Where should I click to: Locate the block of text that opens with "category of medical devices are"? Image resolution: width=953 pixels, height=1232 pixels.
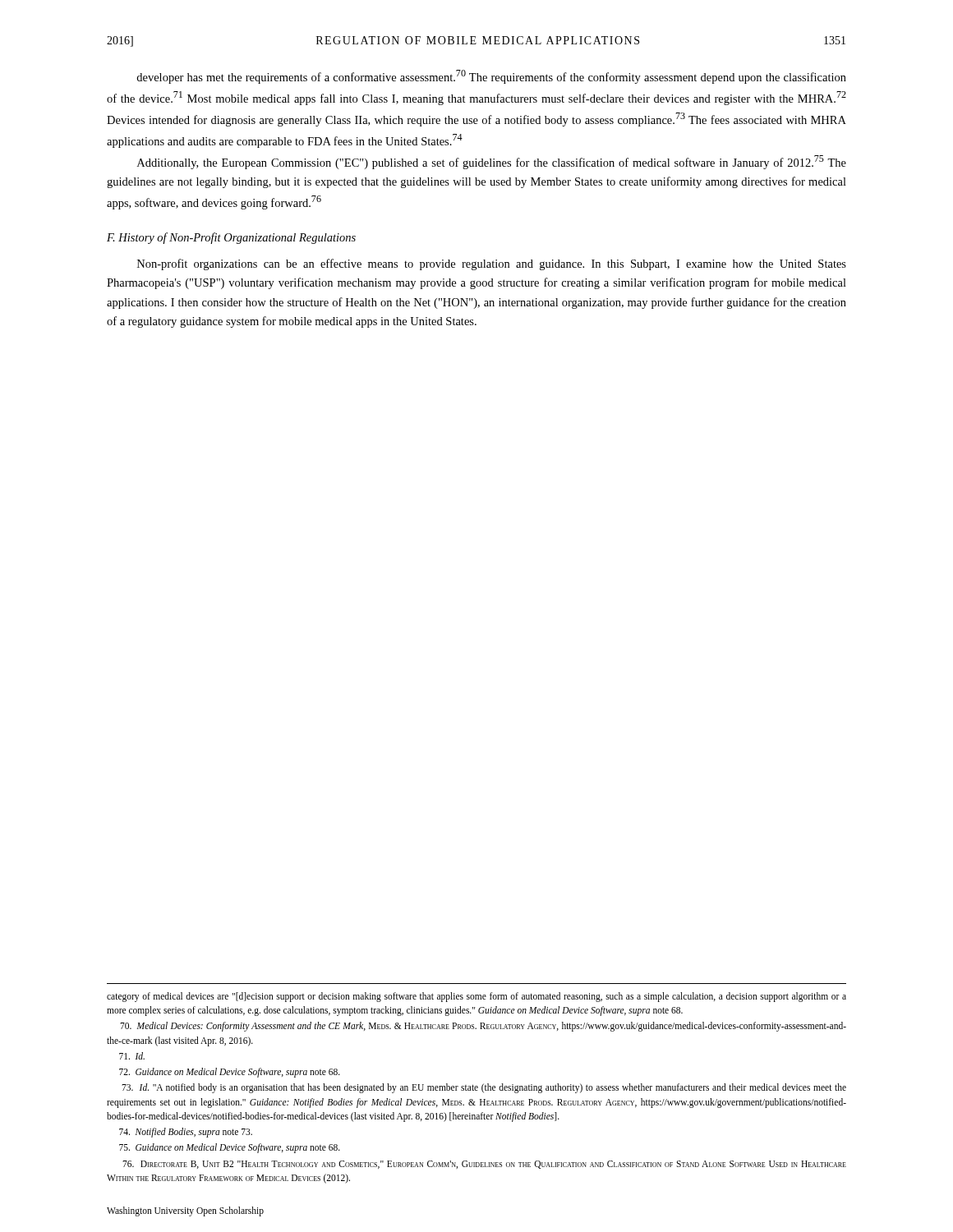pyautogui.click(x=476, y=1003)
